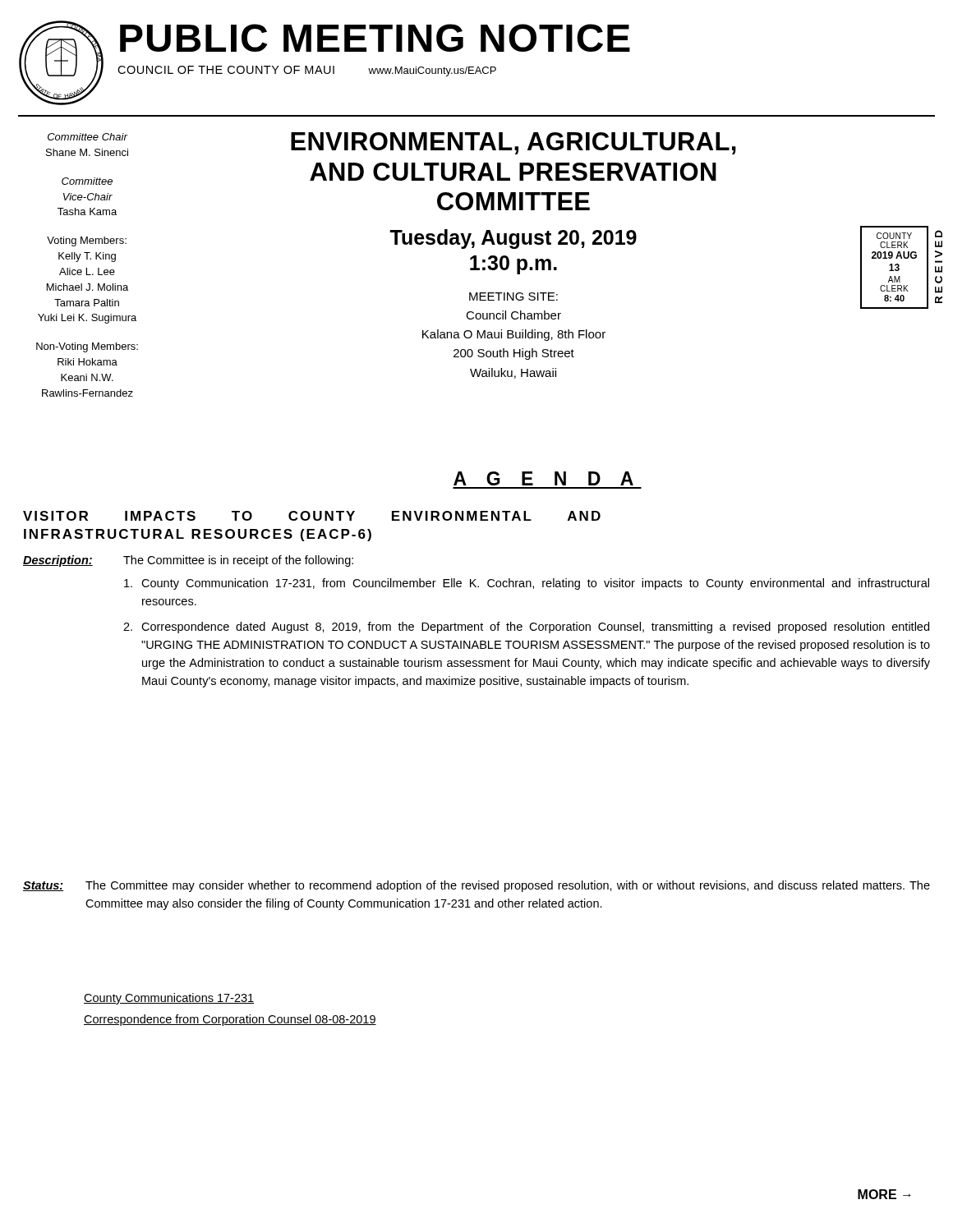Click on the block starting "VISITOR IMPACTS TO COUNTY"
The width and height of the screenshot is (953, 1232).
point(324,525)
